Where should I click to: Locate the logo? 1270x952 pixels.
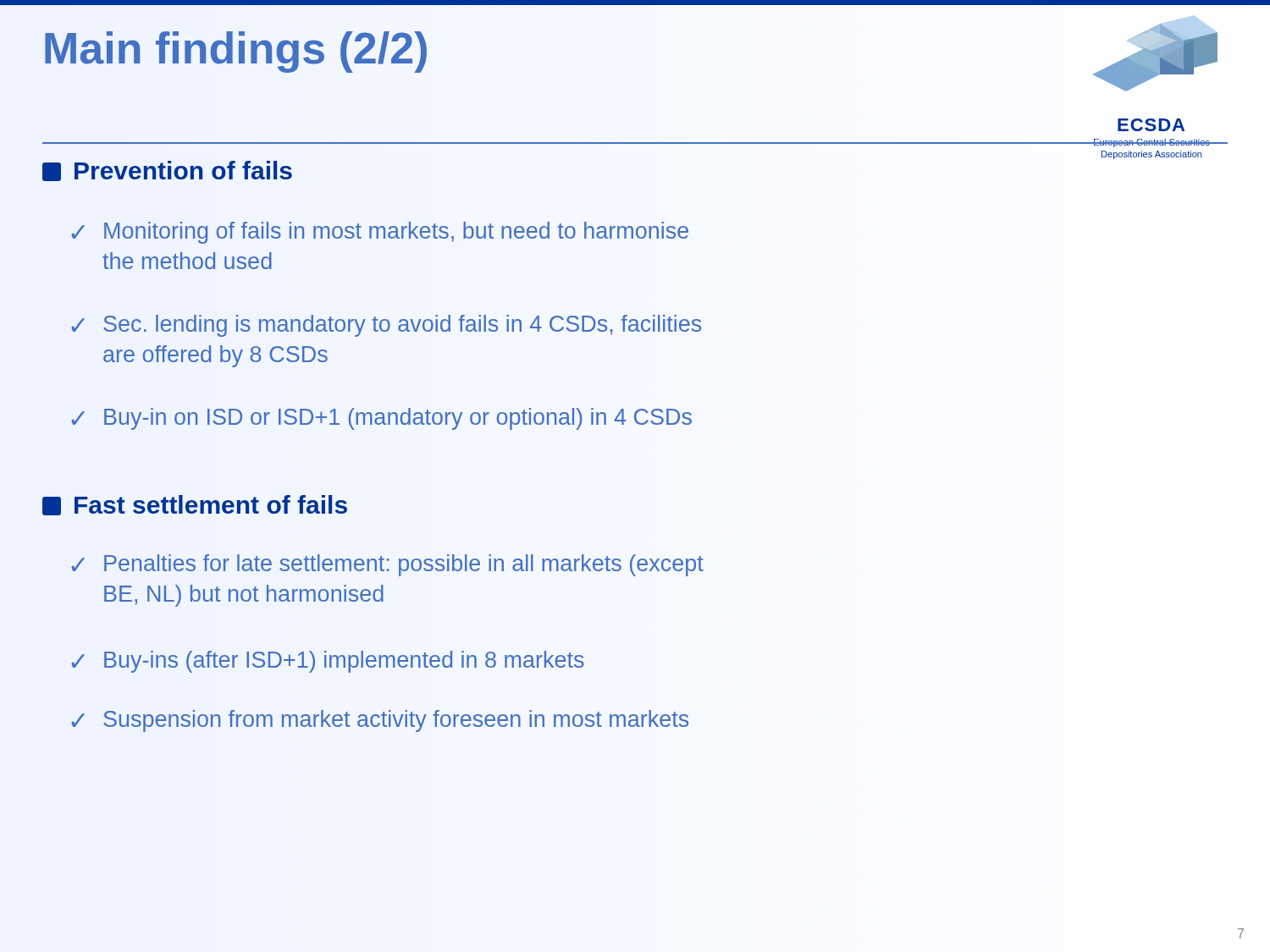pyautogui.click(x=1151, y=88)
